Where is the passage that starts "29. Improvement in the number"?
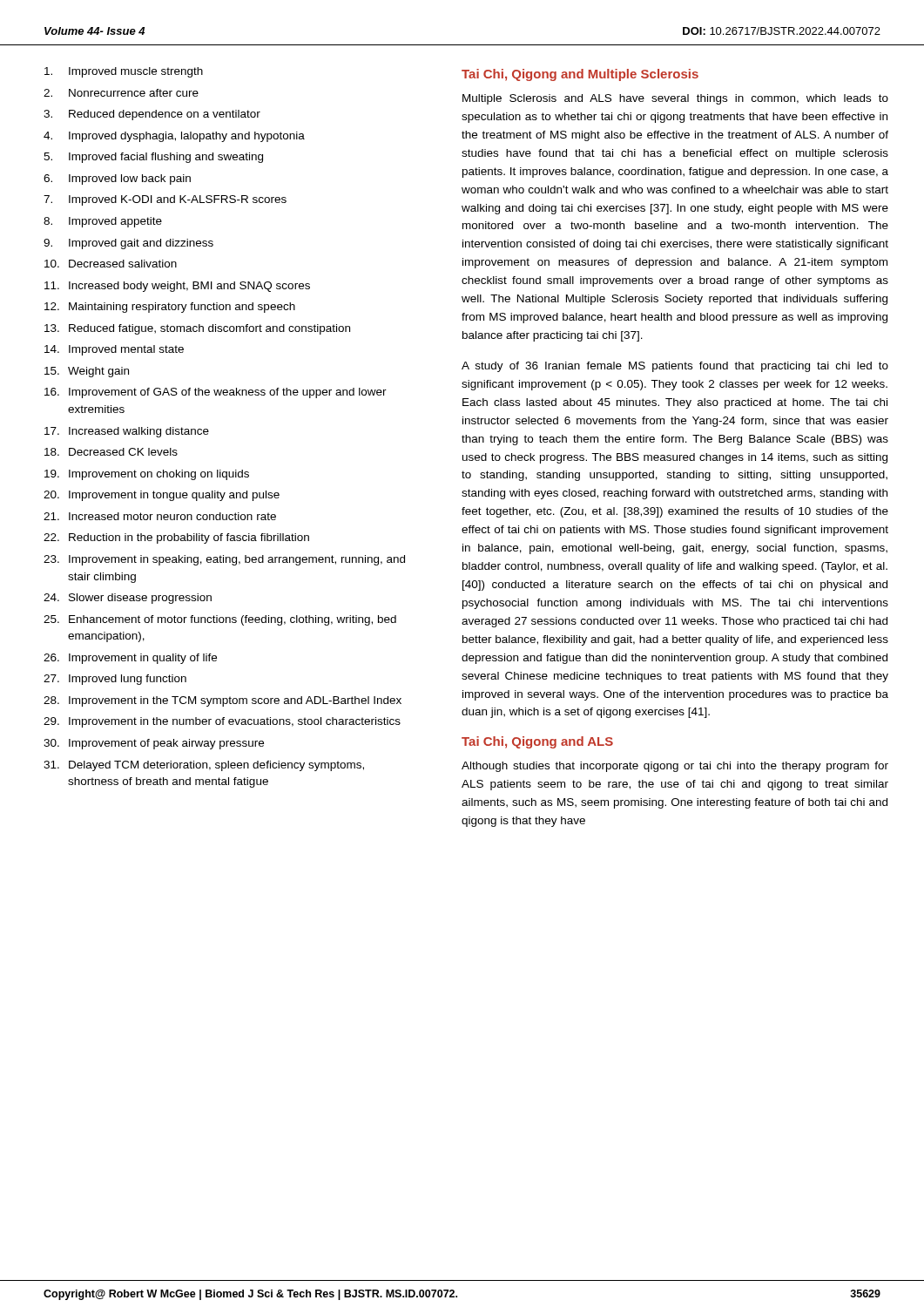Viewport: 924px width, 1307px height. (231, 722)
